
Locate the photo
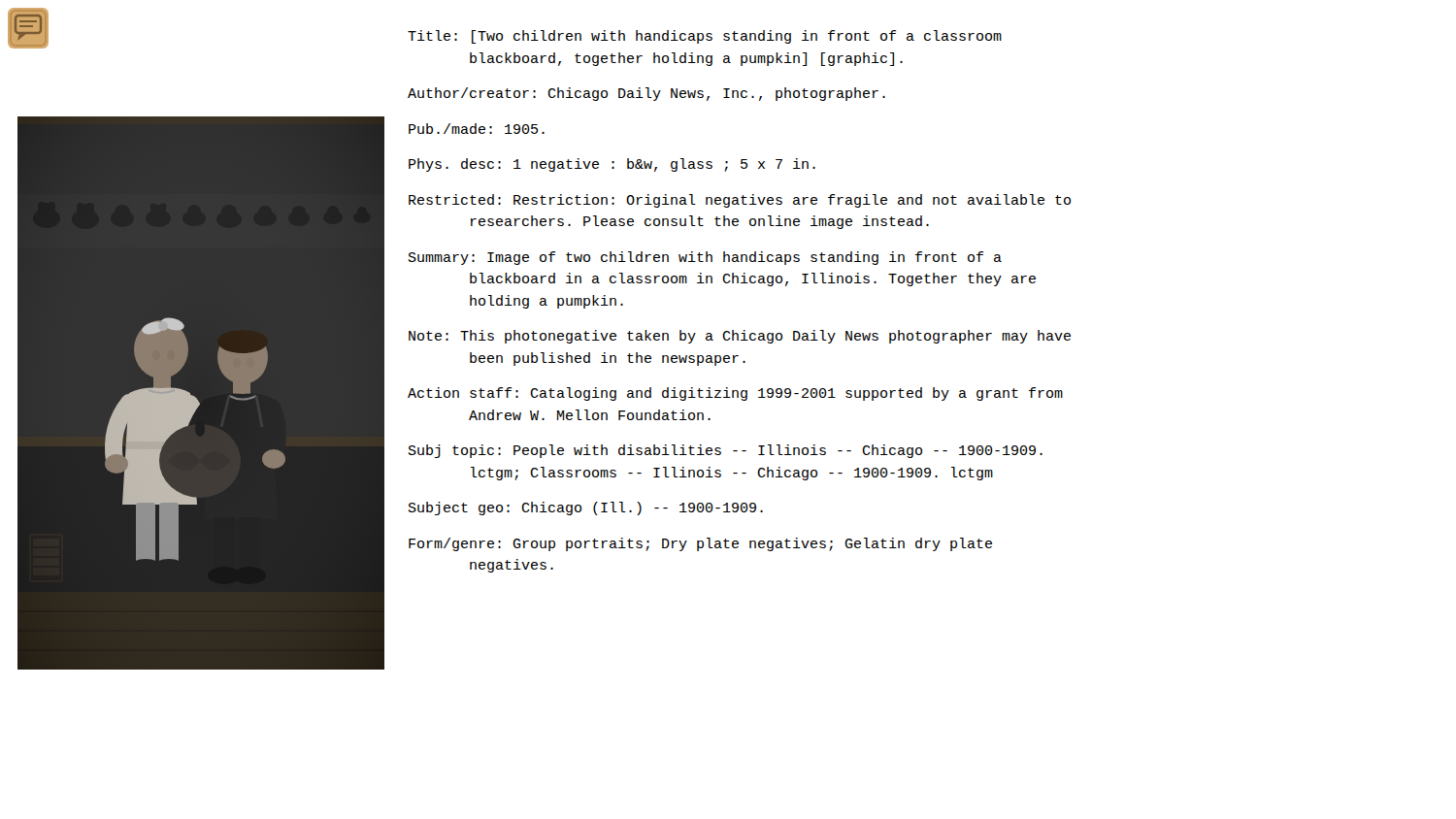(x=201, y=393)
